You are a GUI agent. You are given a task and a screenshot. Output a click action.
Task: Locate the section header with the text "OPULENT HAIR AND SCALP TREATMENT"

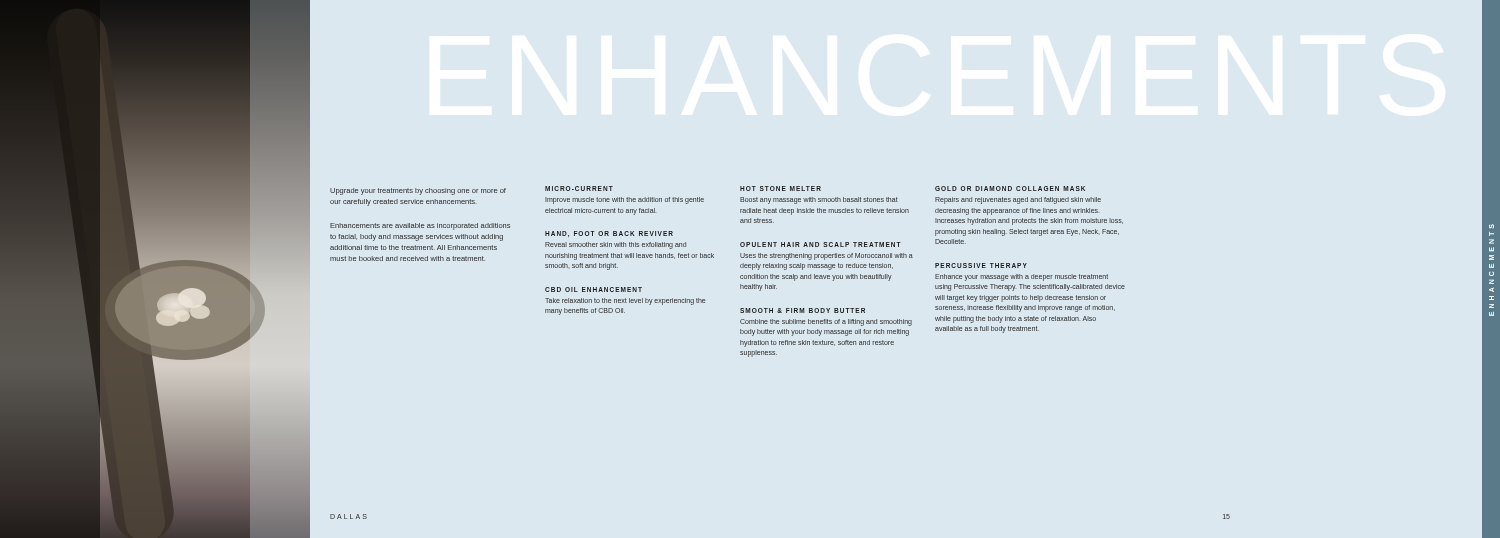click(821, 244)
